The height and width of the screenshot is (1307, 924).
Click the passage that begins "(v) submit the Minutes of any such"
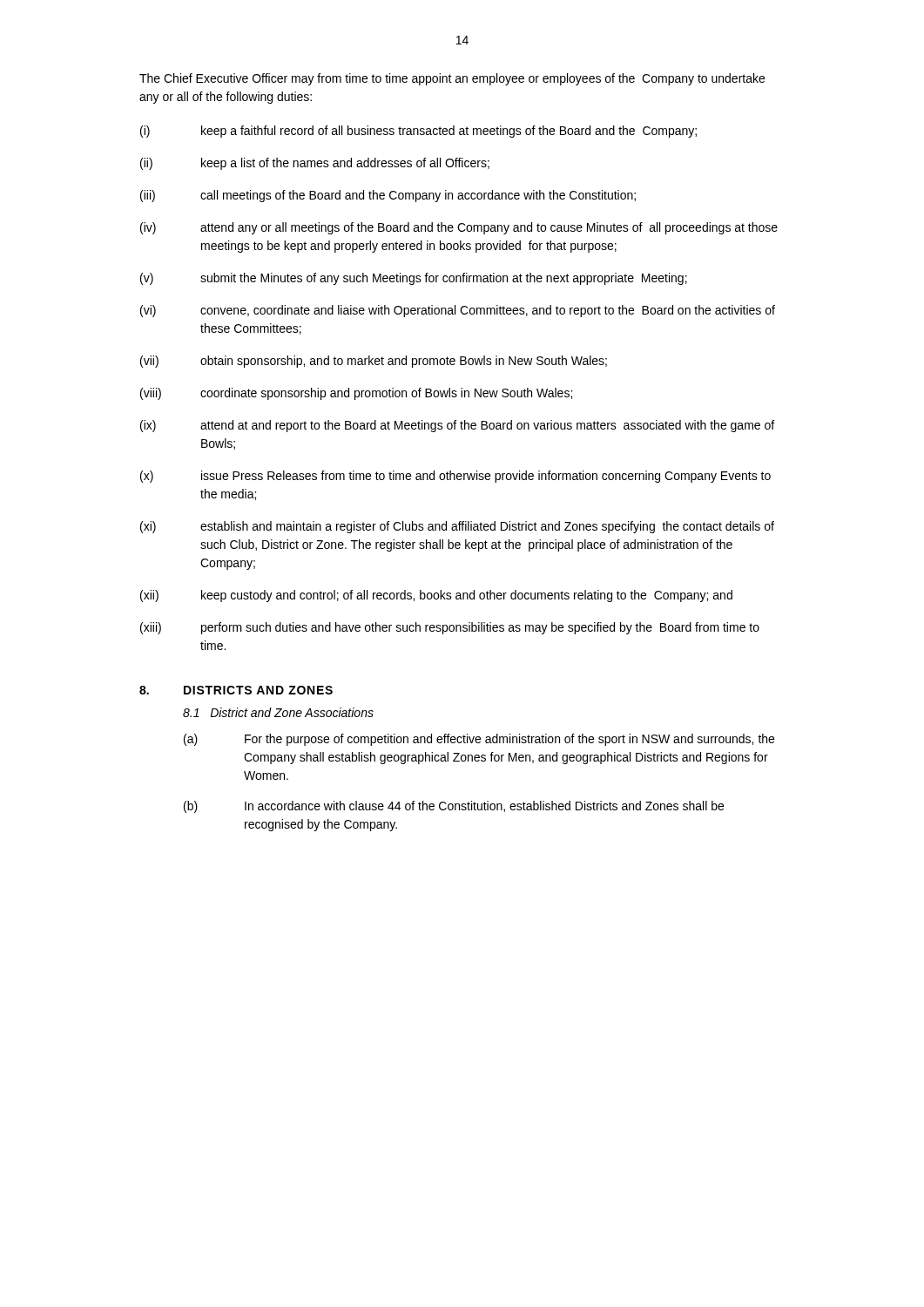(x=462, y=278)
